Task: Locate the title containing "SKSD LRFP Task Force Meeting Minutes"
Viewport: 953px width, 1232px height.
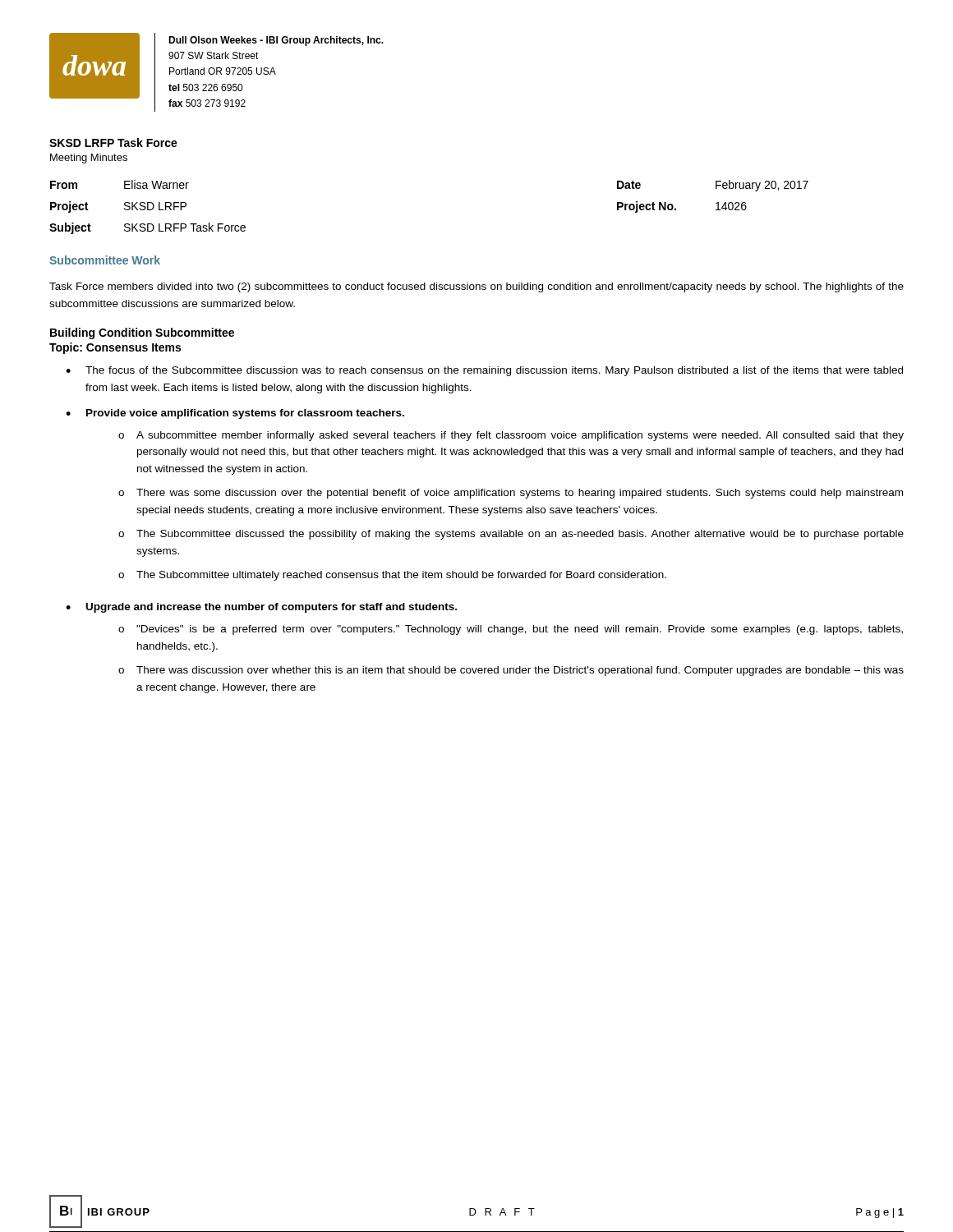Action: point(113,143)
